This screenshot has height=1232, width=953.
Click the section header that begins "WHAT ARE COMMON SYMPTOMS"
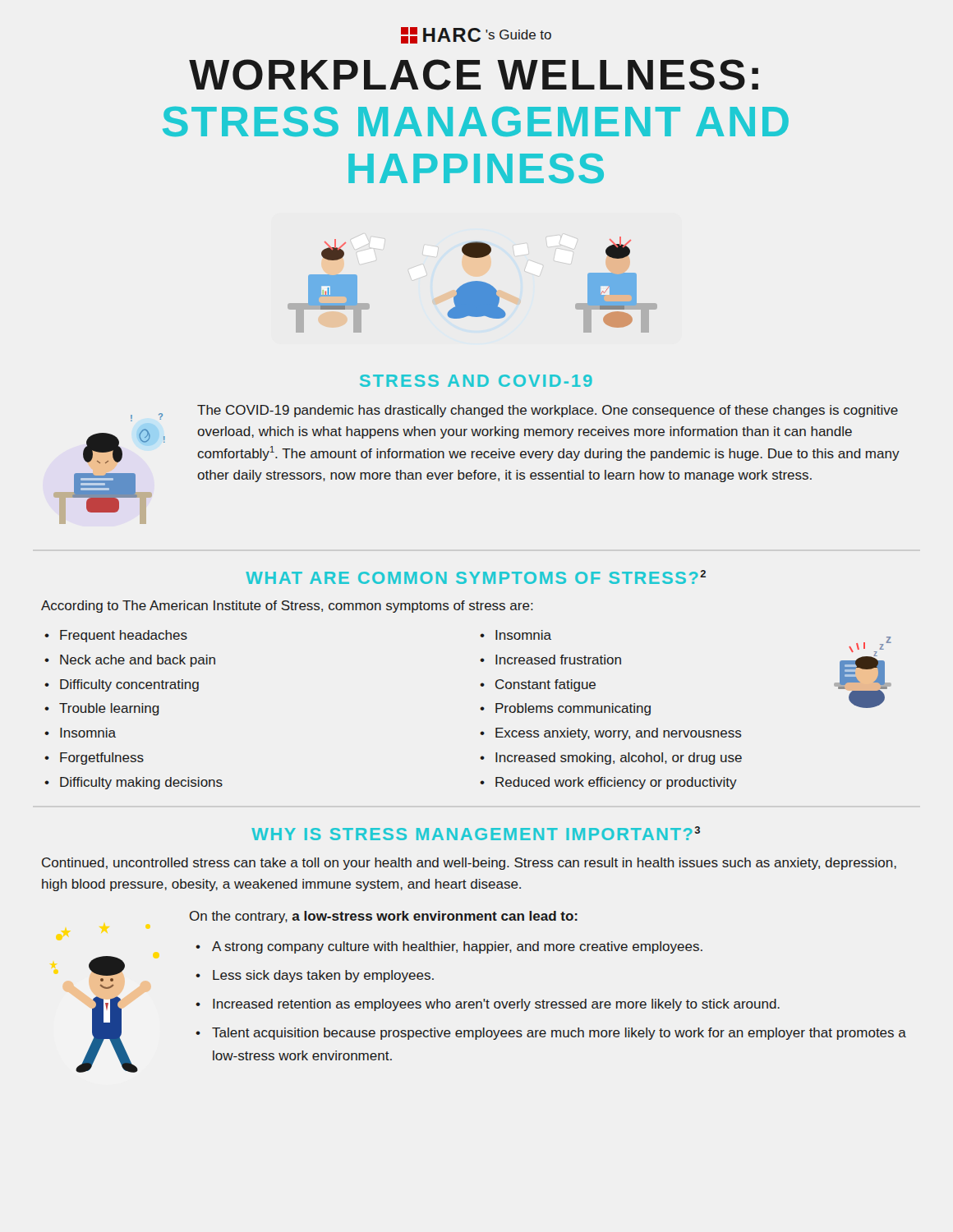pos(476,578)
